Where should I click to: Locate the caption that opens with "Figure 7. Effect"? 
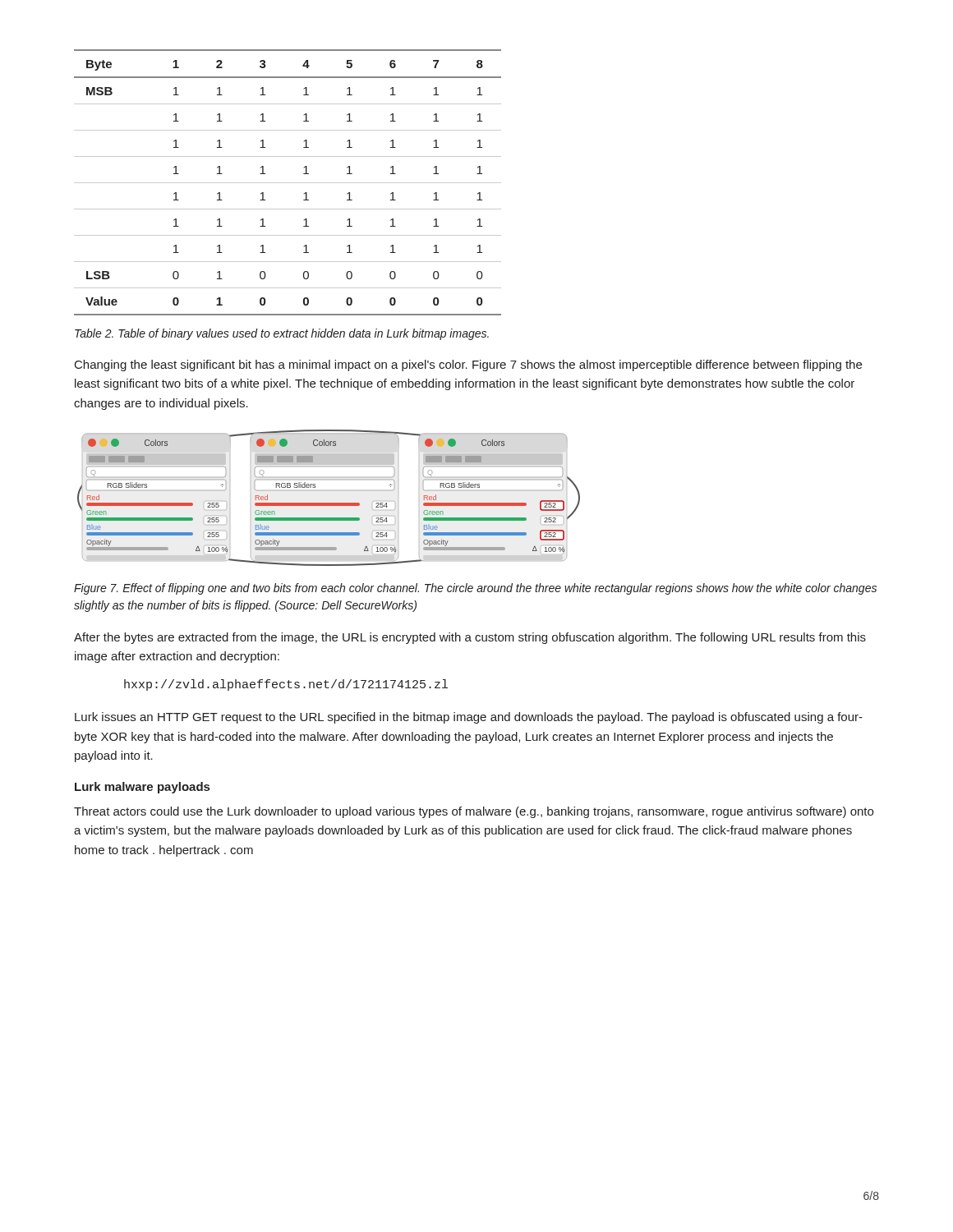pos(475,596)
